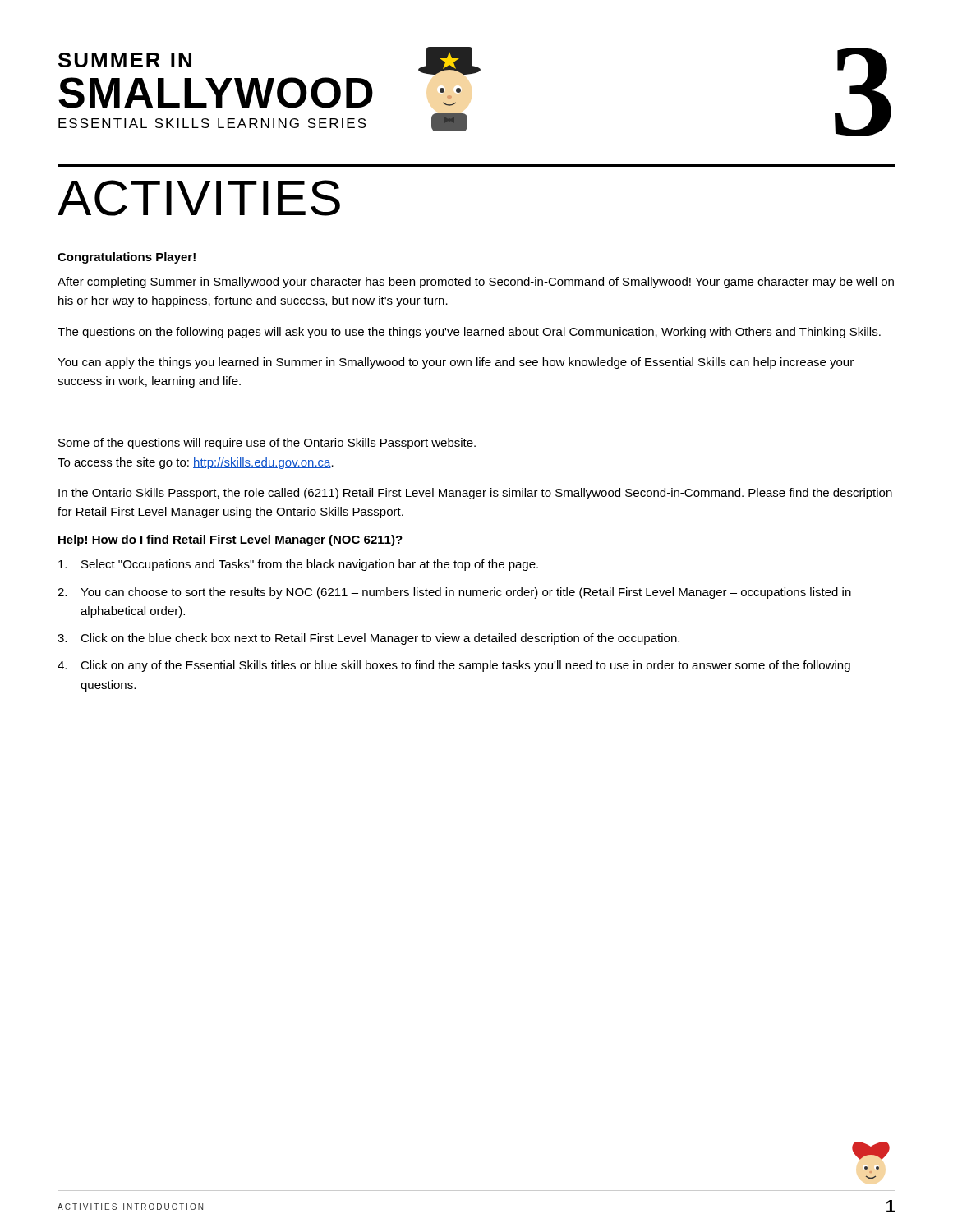Viewport: 953px width, 1232px height.
Task: Navigate to the block starting "In the Ontario"
Action: tap(475, 502)
